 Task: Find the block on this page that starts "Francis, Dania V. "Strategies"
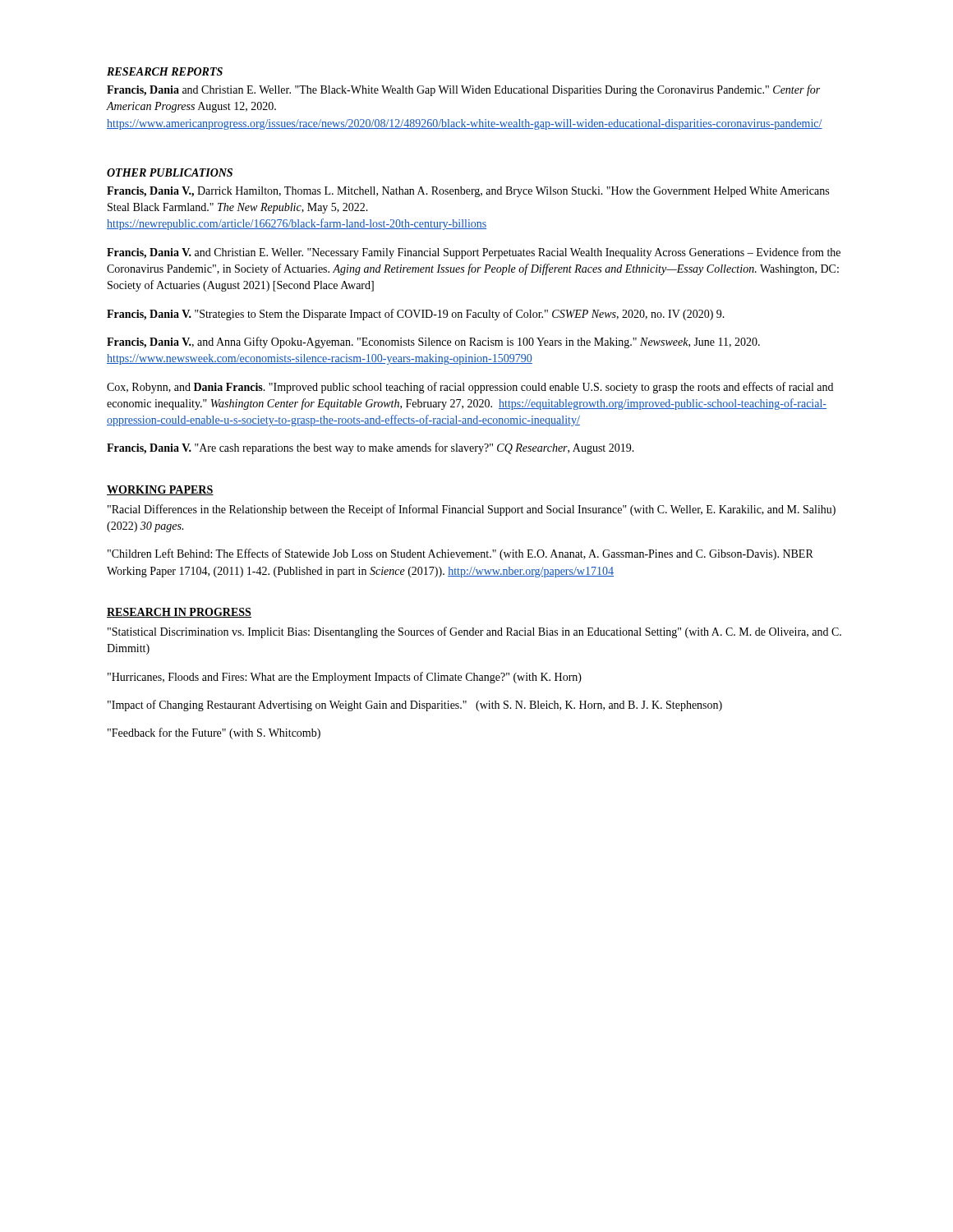click(x=416, y=314)
